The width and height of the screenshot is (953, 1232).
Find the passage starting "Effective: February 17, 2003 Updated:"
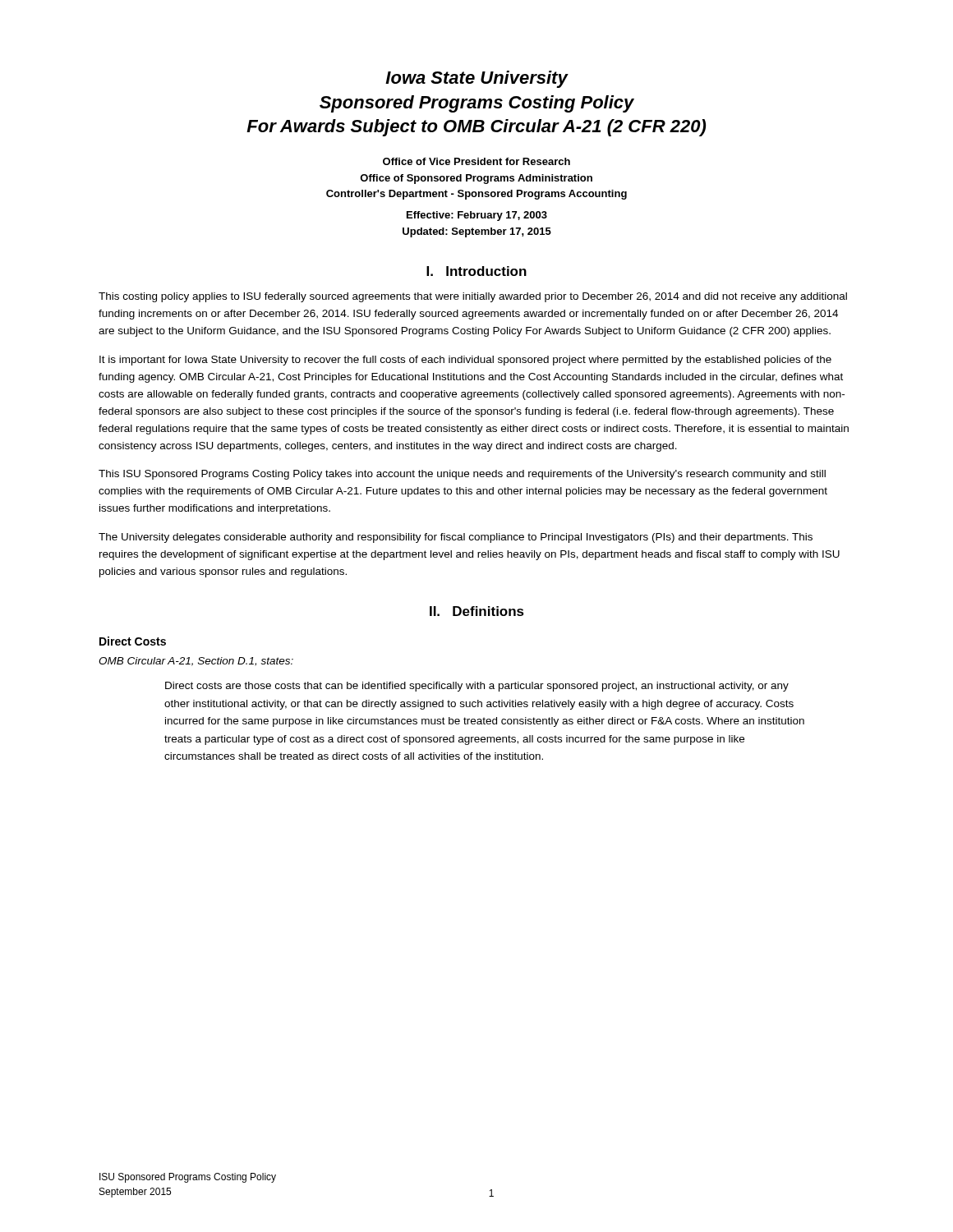(476, 224)
